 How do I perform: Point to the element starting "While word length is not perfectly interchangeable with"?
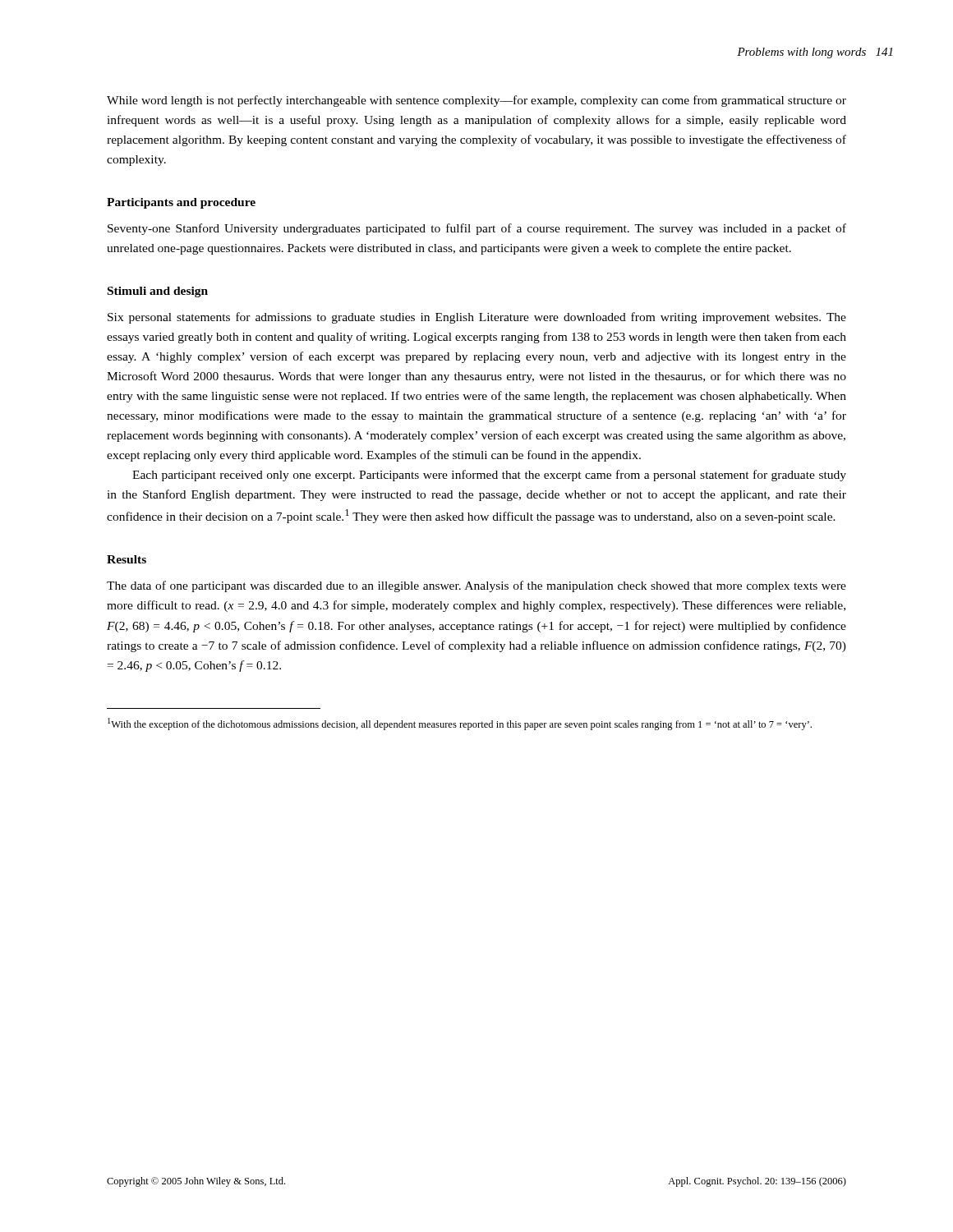tap(476, 129)
